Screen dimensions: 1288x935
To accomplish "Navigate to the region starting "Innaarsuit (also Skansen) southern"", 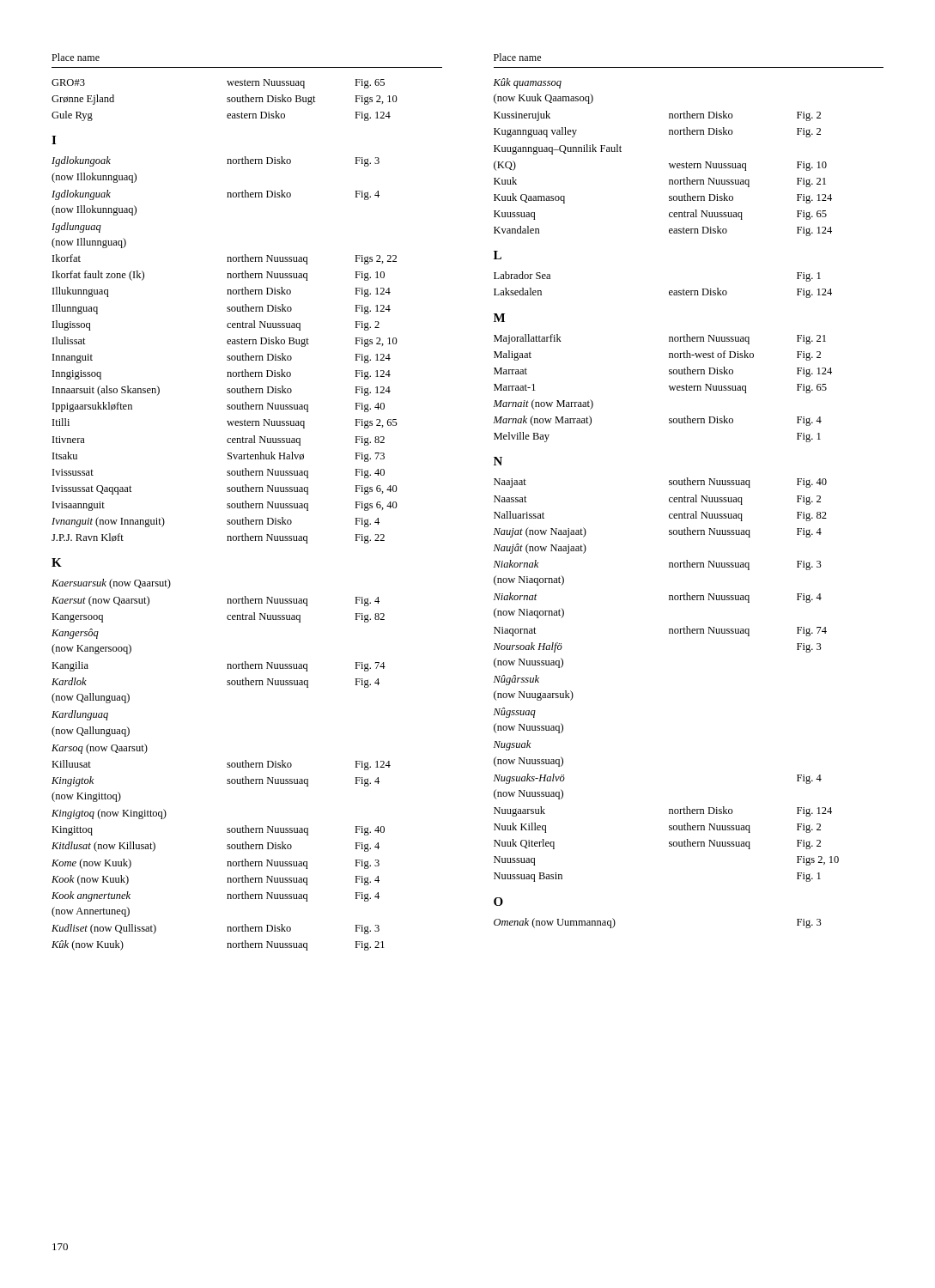I will tap(247, 390).
